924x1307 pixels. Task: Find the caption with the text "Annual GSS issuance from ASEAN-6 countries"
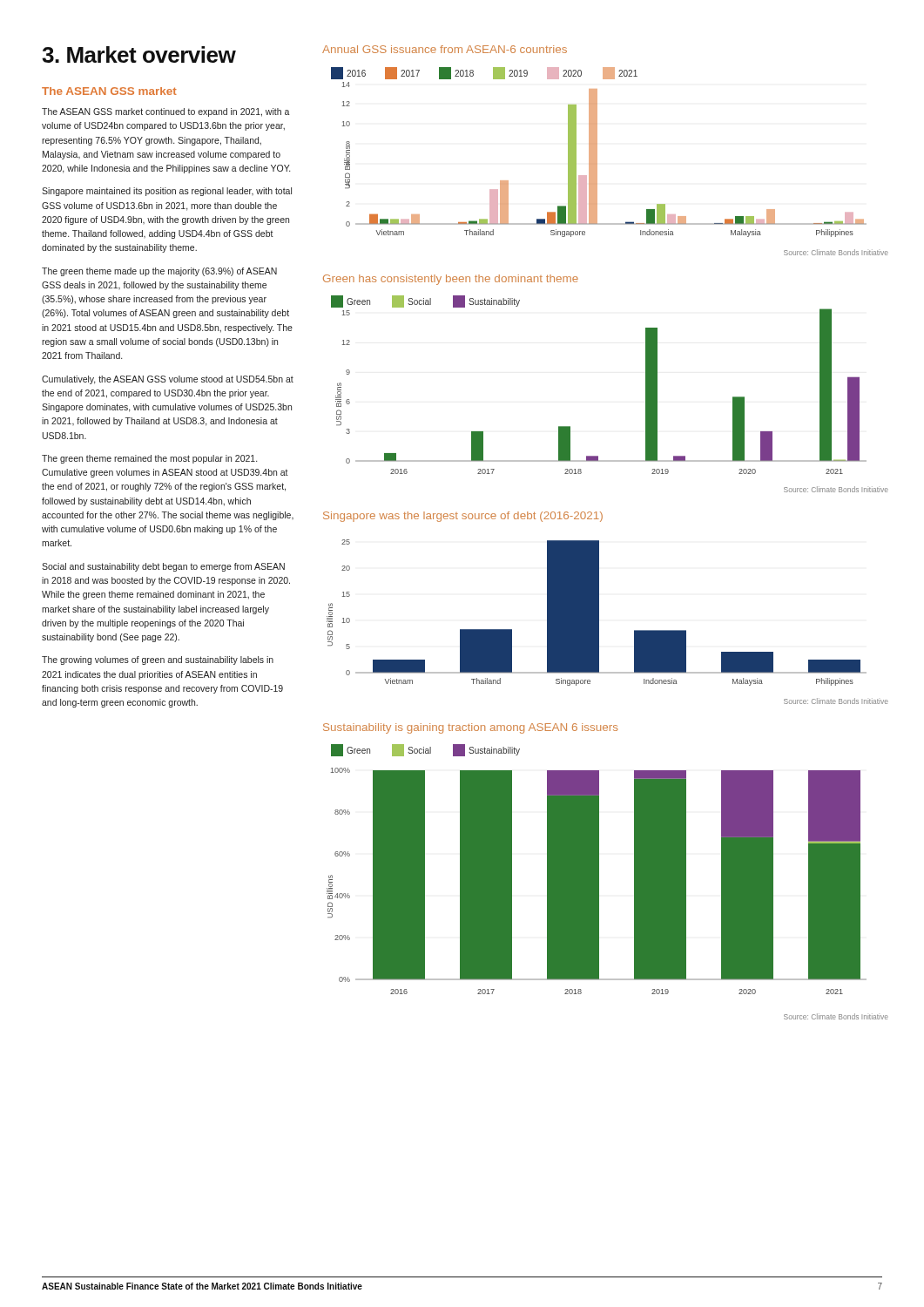[x=445, y=49]
